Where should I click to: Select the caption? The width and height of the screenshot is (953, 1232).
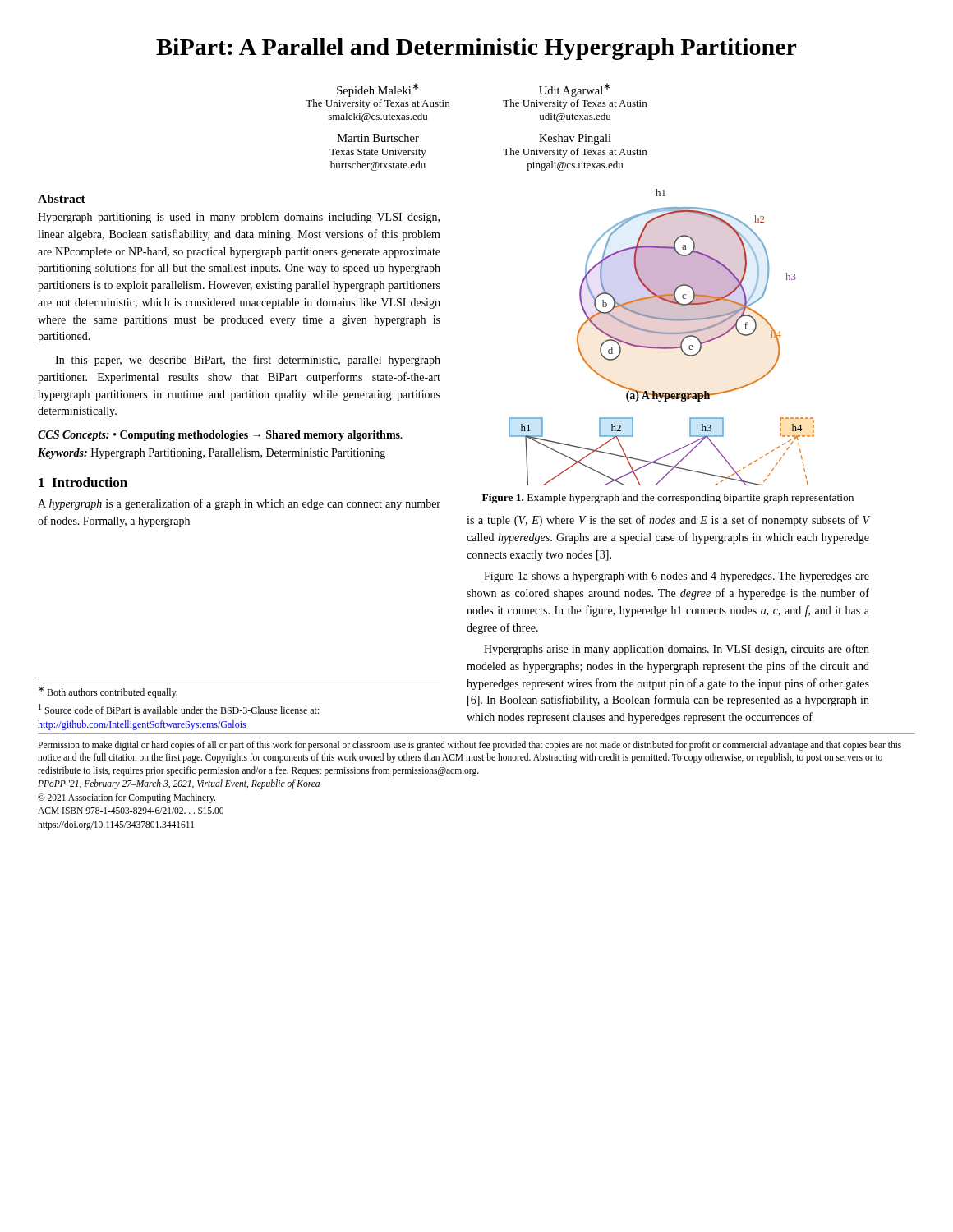coord(668,498)
